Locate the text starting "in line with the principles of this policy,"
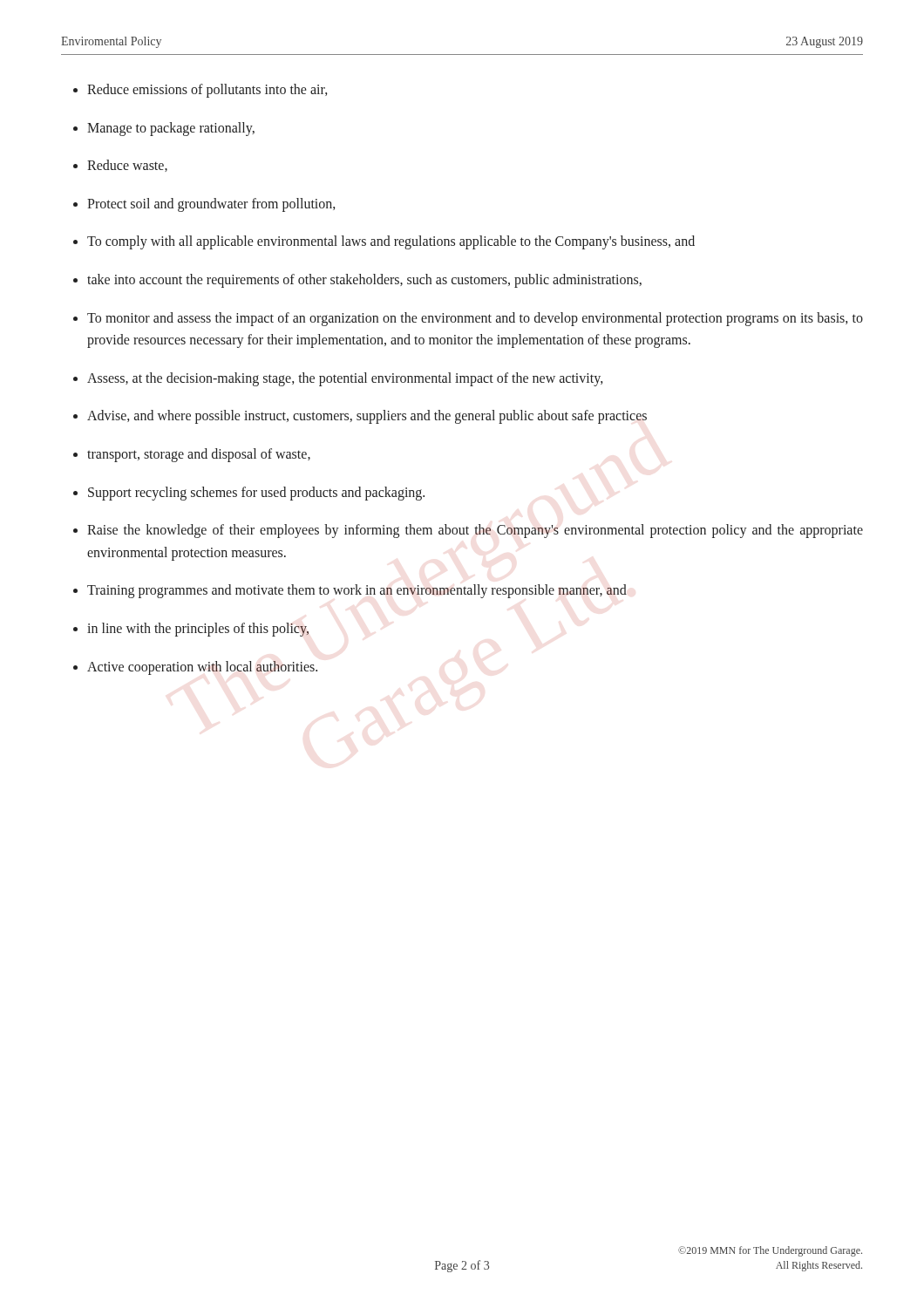The height and width of the screenshot is (1308, 924). click(x=198, y=628)
